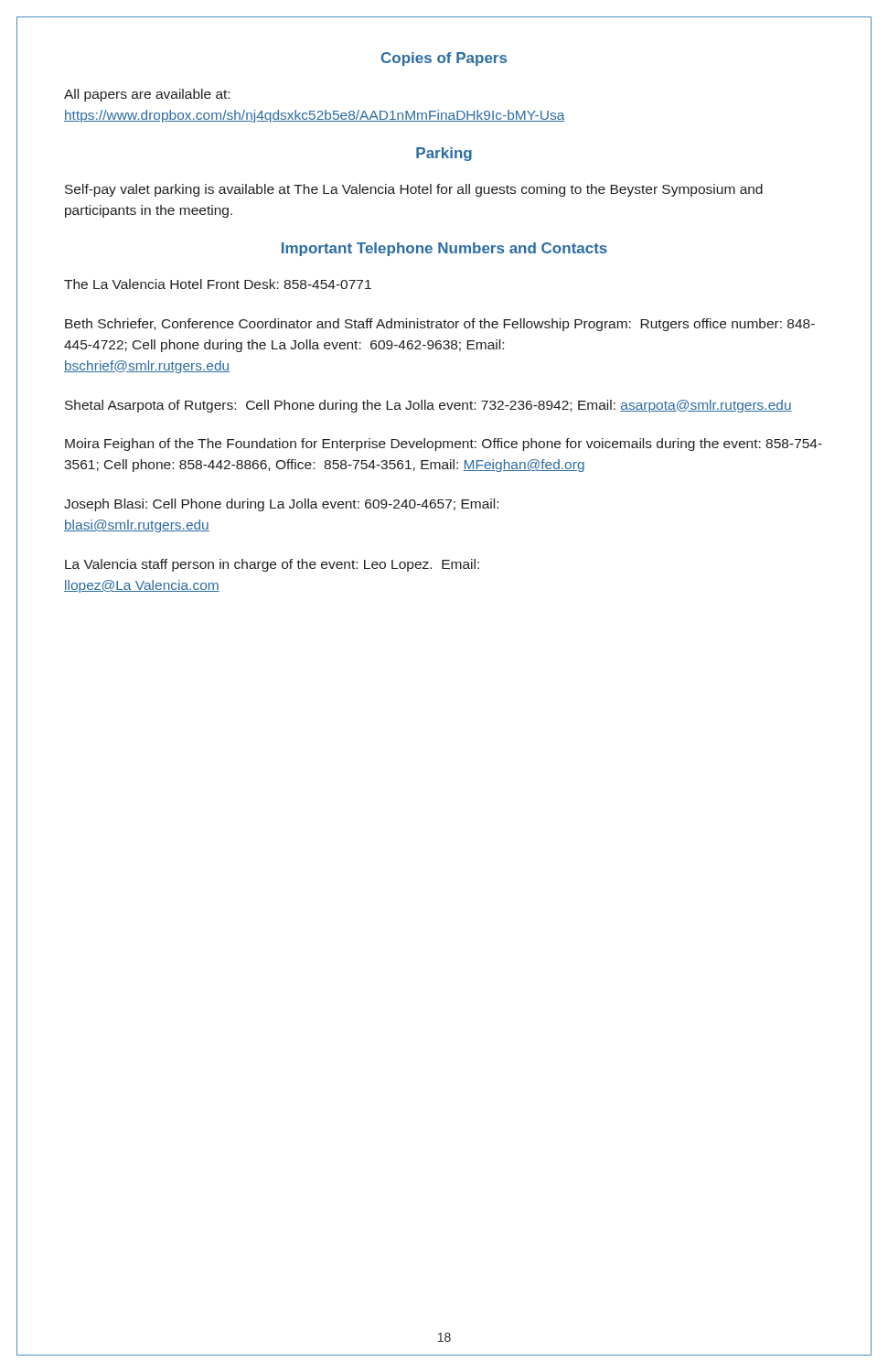This screenshot has height=1372, width=888.
Task: Select the section header with the text "Copies of Papers"
Action: (444, 58)
